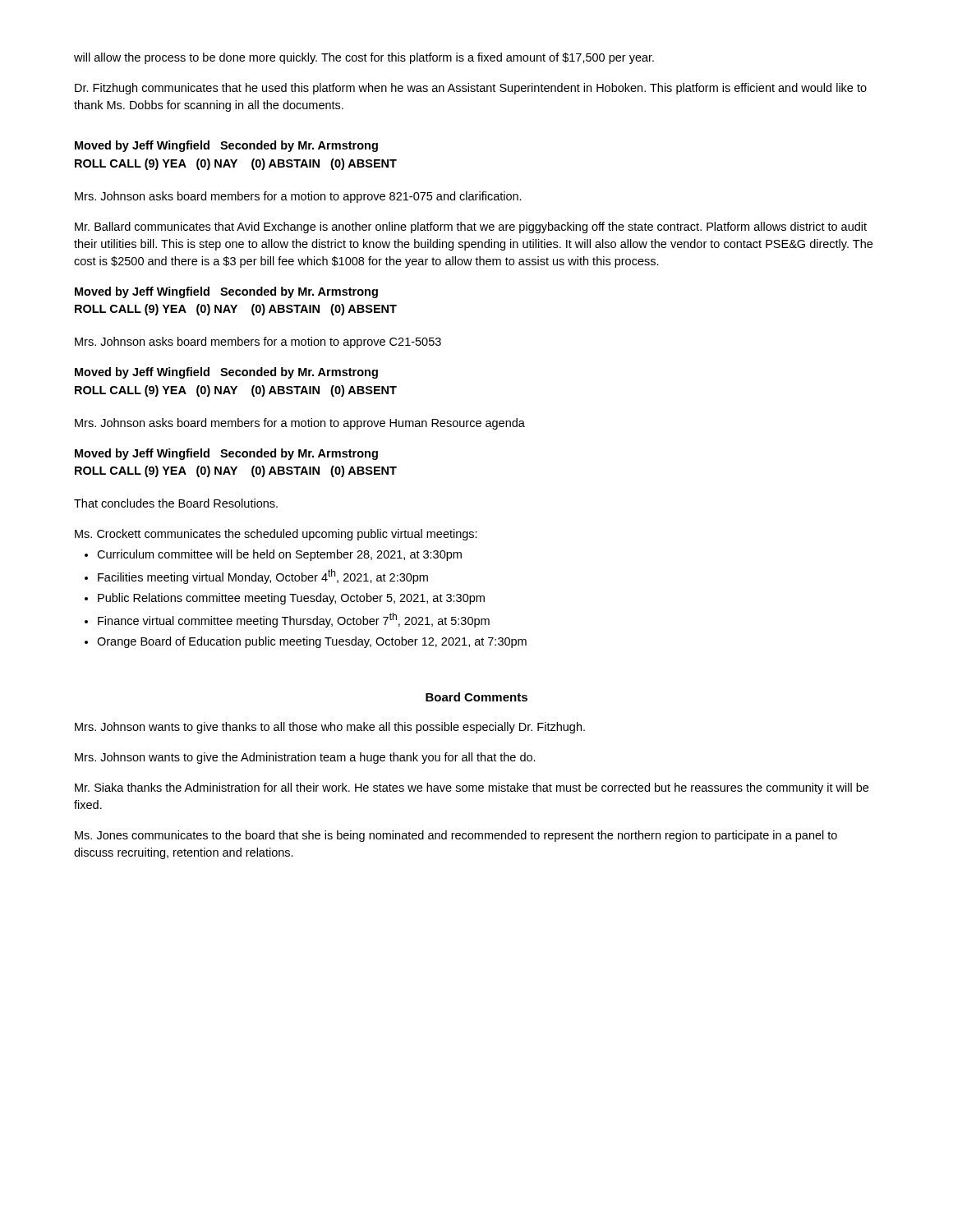
Task: Find the block on this page that starts "Ms. Crockett communicates the scheduled"
Action: 276,534
